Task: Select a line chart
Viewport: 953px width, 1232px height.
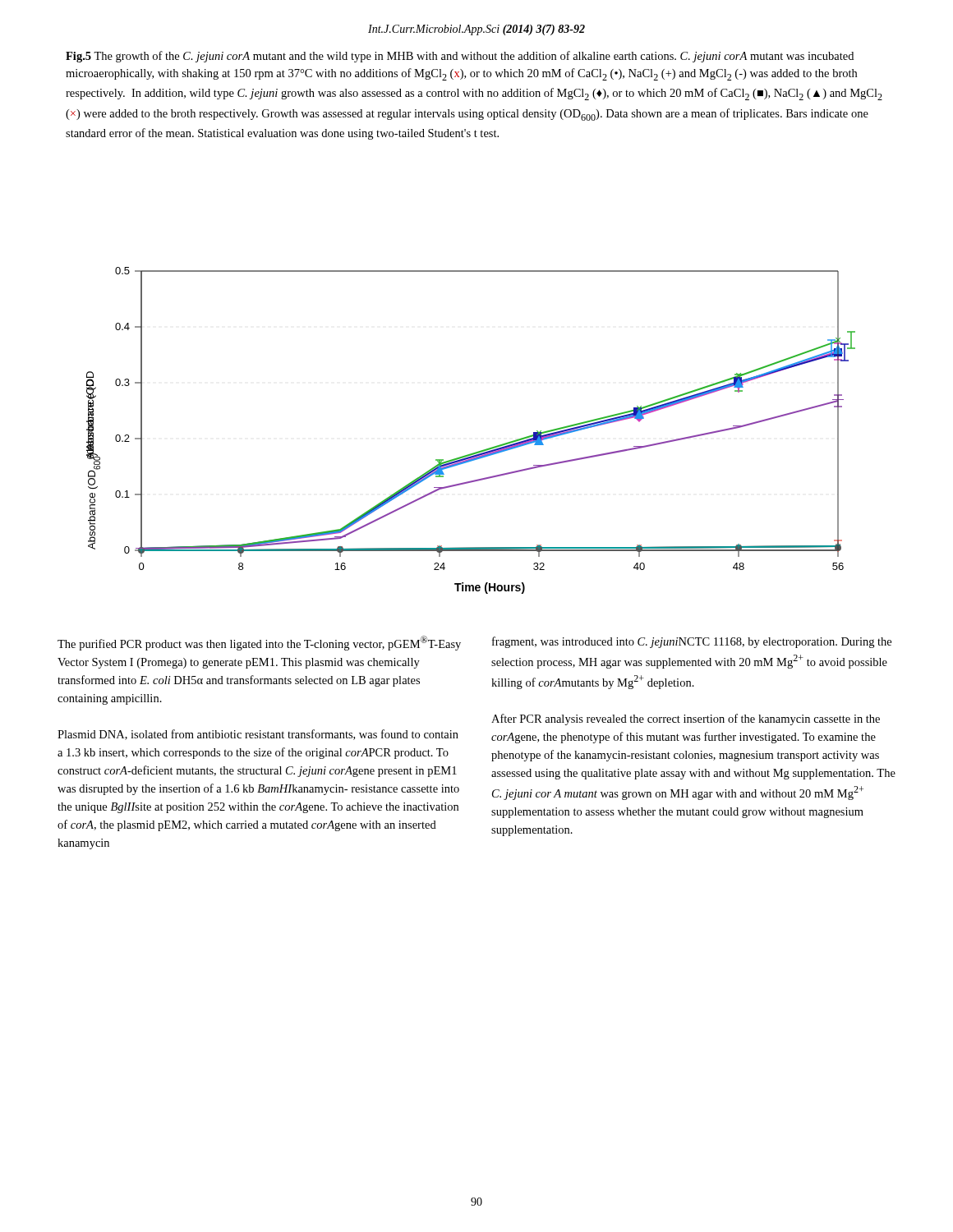Action: point(476,429)
